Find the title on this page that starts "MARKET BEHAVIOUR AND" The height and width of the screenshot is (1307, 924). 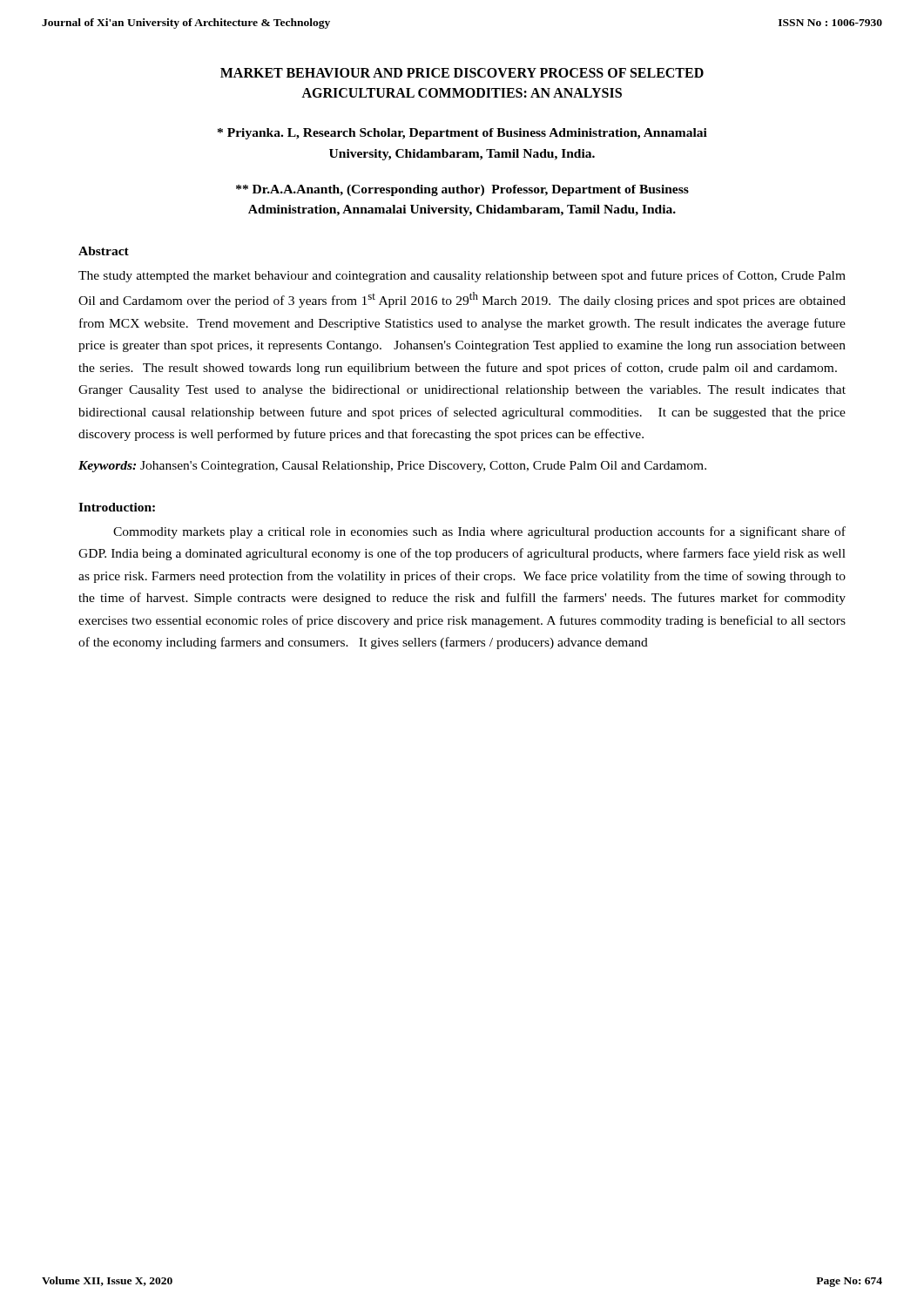(462, 83)
